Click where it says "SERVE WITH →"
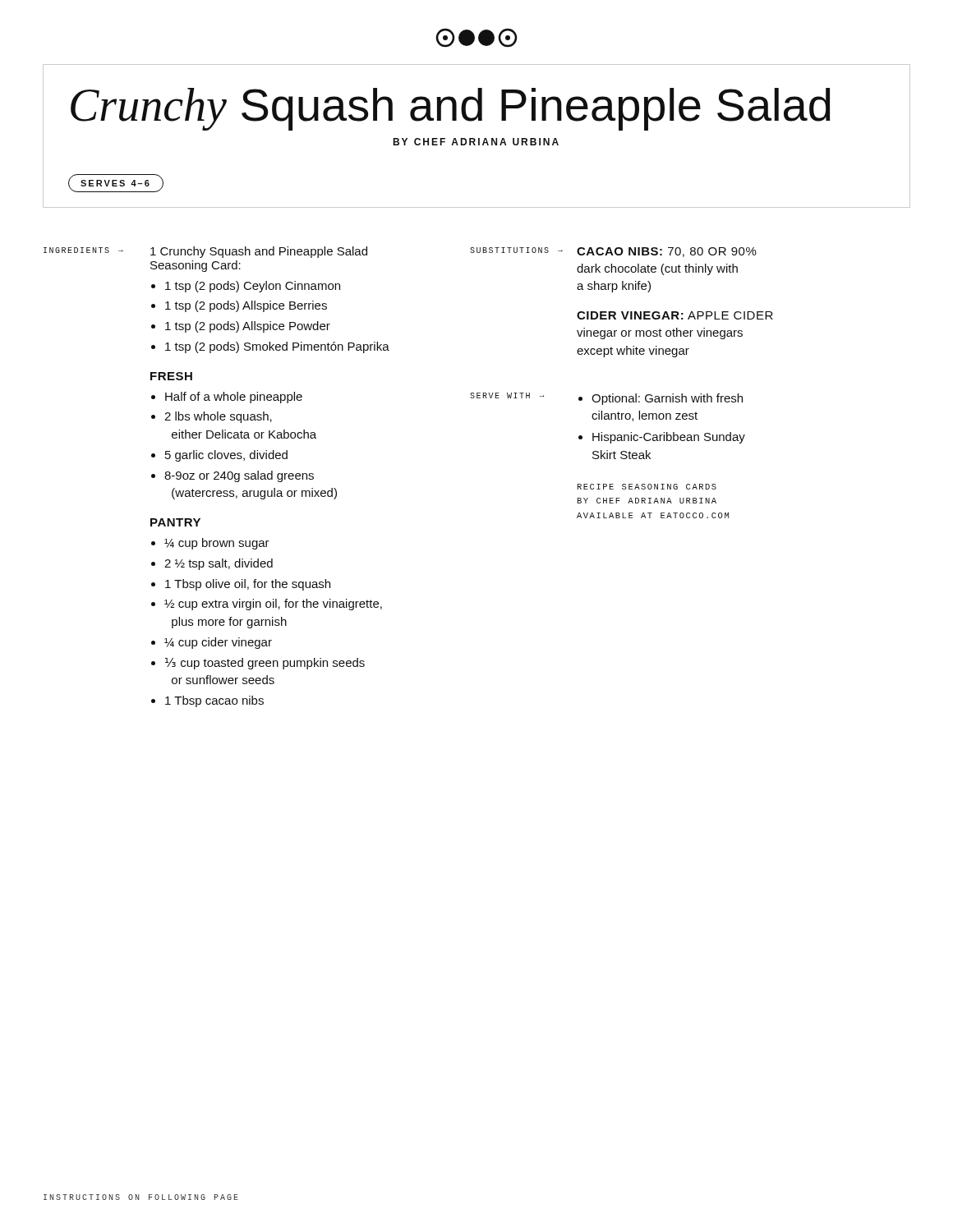Viewport: 953px width, 1232px height. point(509,396)
